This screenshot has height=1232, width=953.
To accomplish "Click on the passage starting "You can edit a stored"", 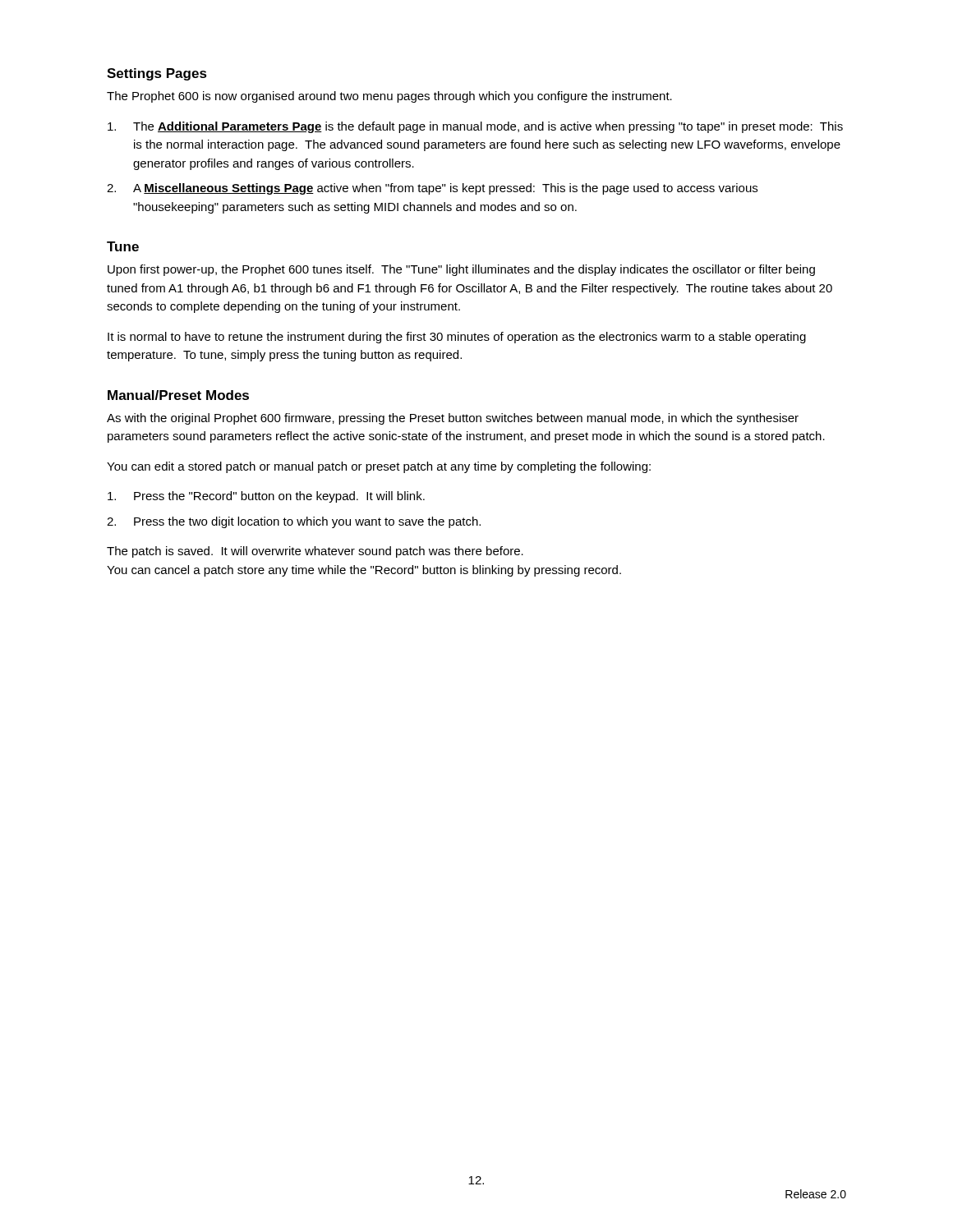I will (x=379, y=466).
